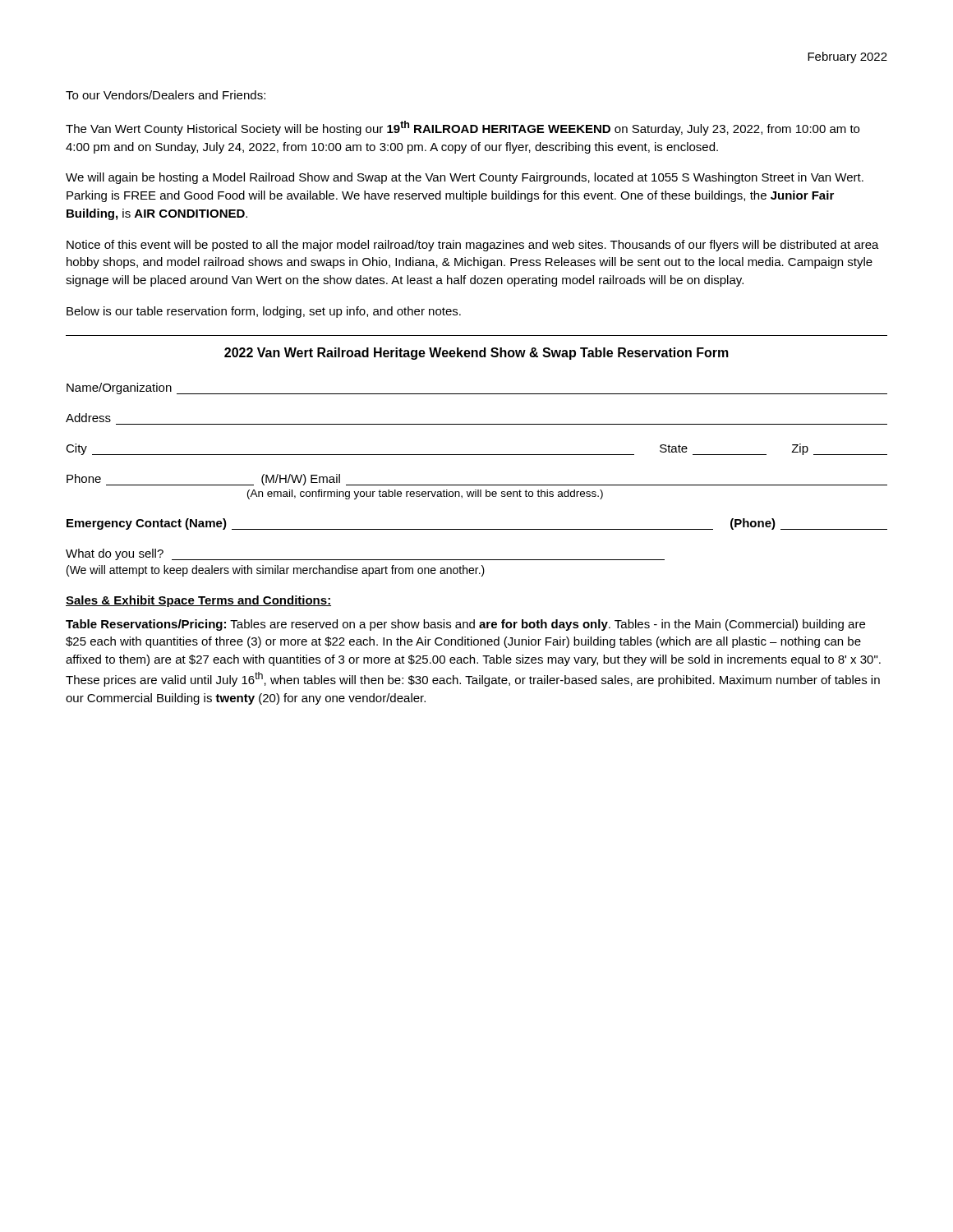
Task: Find the text starting "2022 Van Wert Railroad Heritage Weekend"
Action: click(476, 352)
